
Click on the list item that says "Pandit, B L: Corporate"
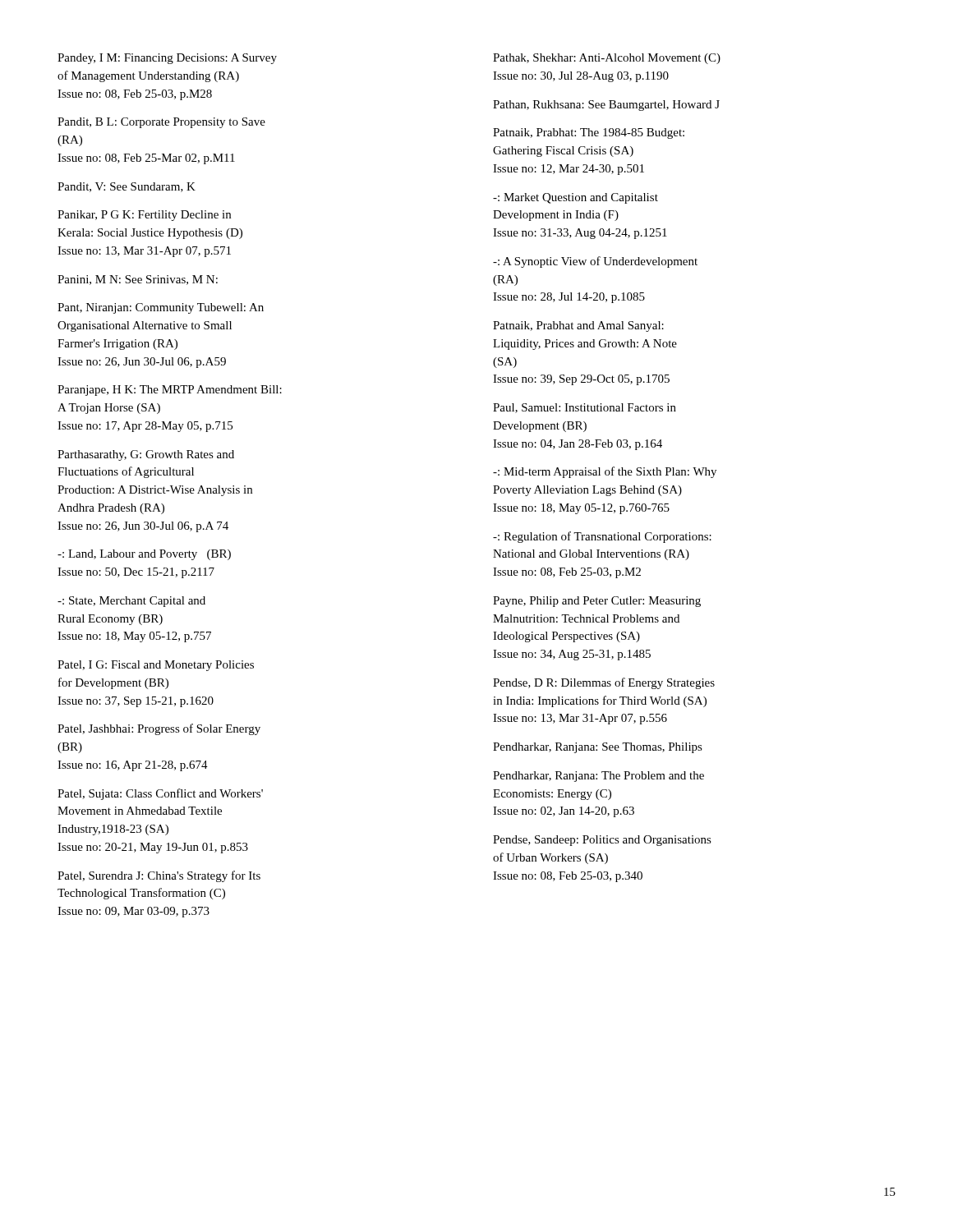click(x=161, y=123)
